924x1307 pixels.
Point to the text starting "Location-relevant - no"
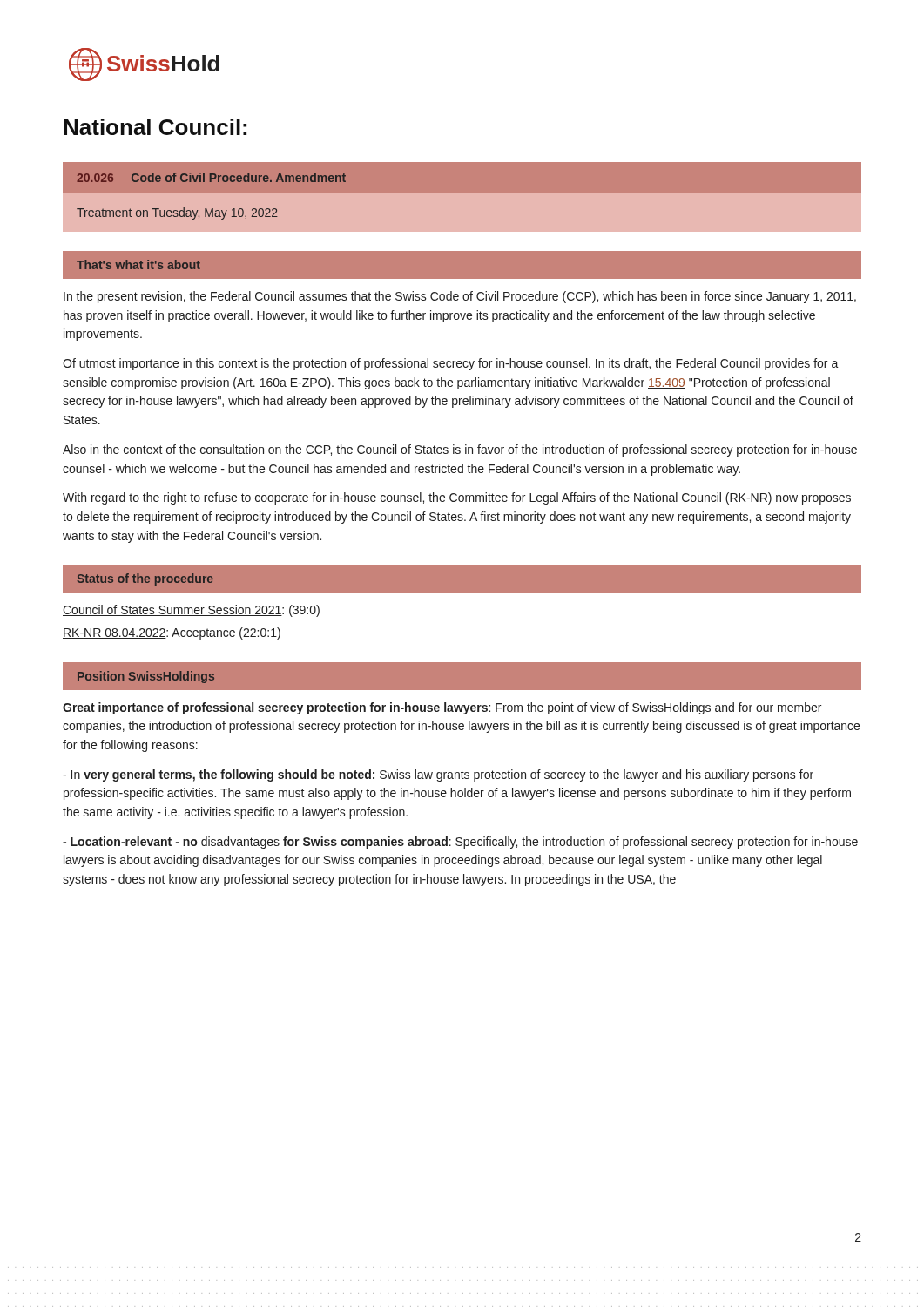(x=460, y=860)
